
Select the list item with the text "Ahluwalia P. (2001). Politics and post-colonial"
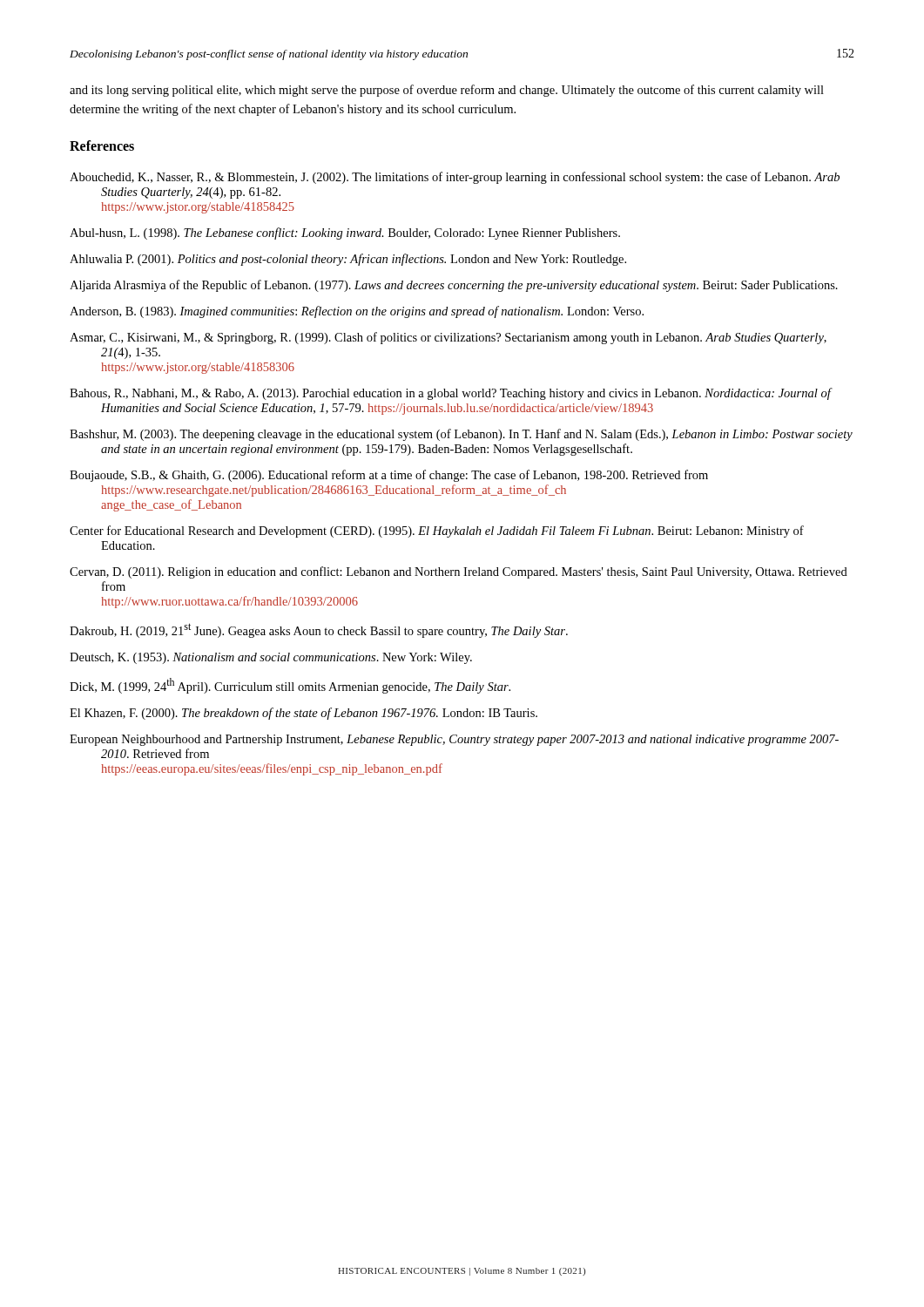(x=348, y=259)
